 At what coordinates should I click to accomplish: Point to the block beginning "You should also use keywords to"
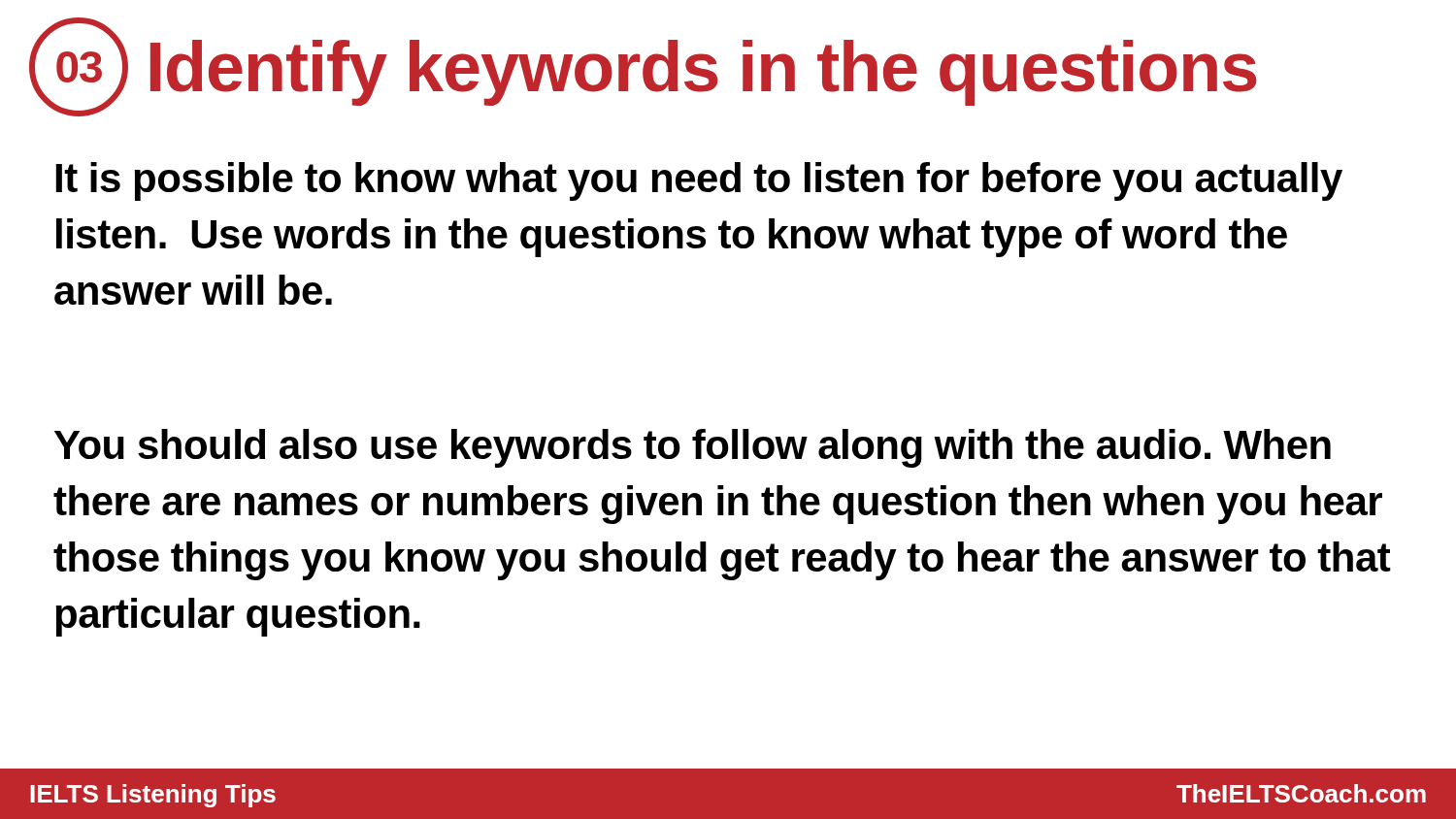(x=722, y=529)
